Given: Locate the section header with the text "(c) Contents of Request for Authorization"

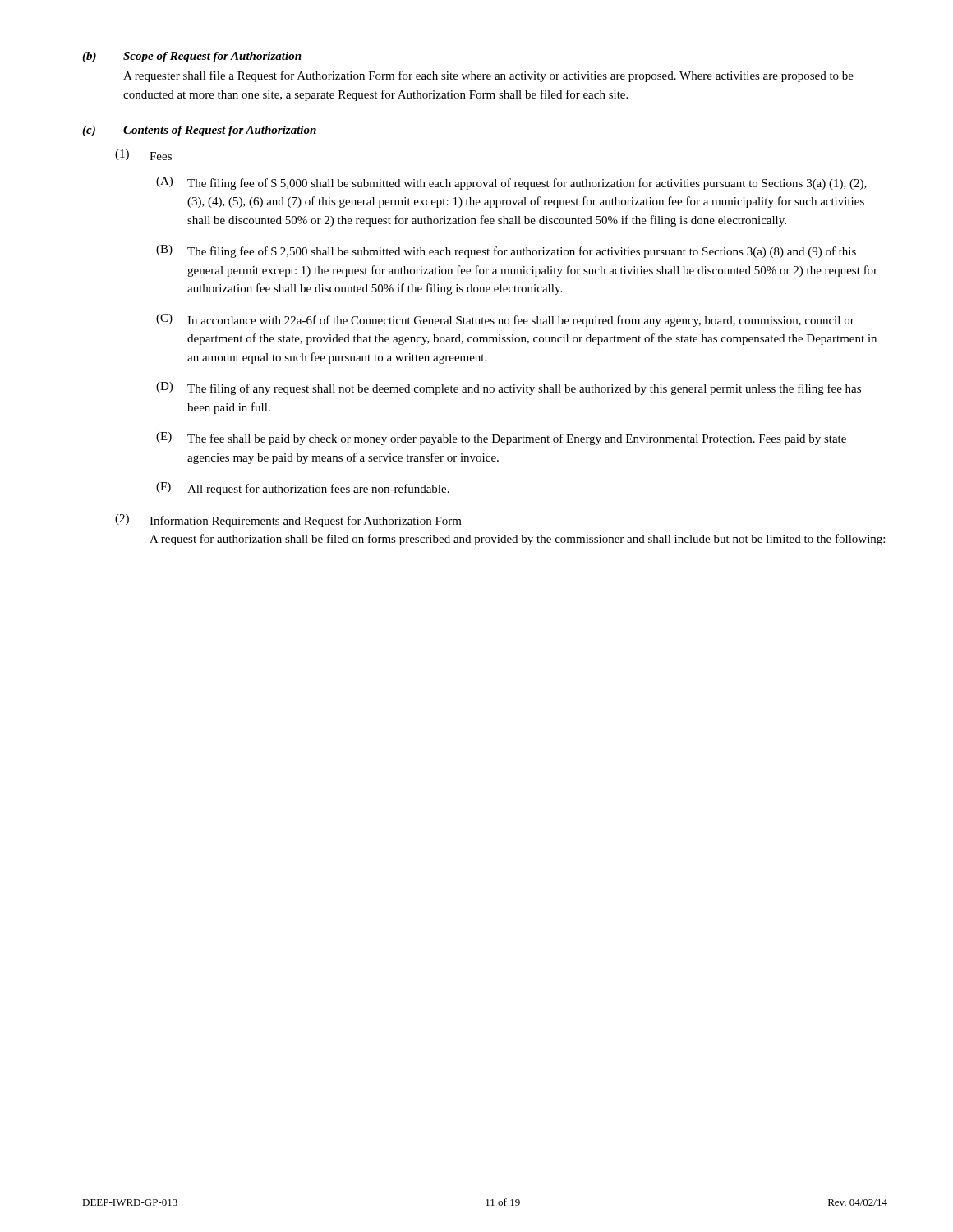Looking at the screenshot, I should (199, 131).
